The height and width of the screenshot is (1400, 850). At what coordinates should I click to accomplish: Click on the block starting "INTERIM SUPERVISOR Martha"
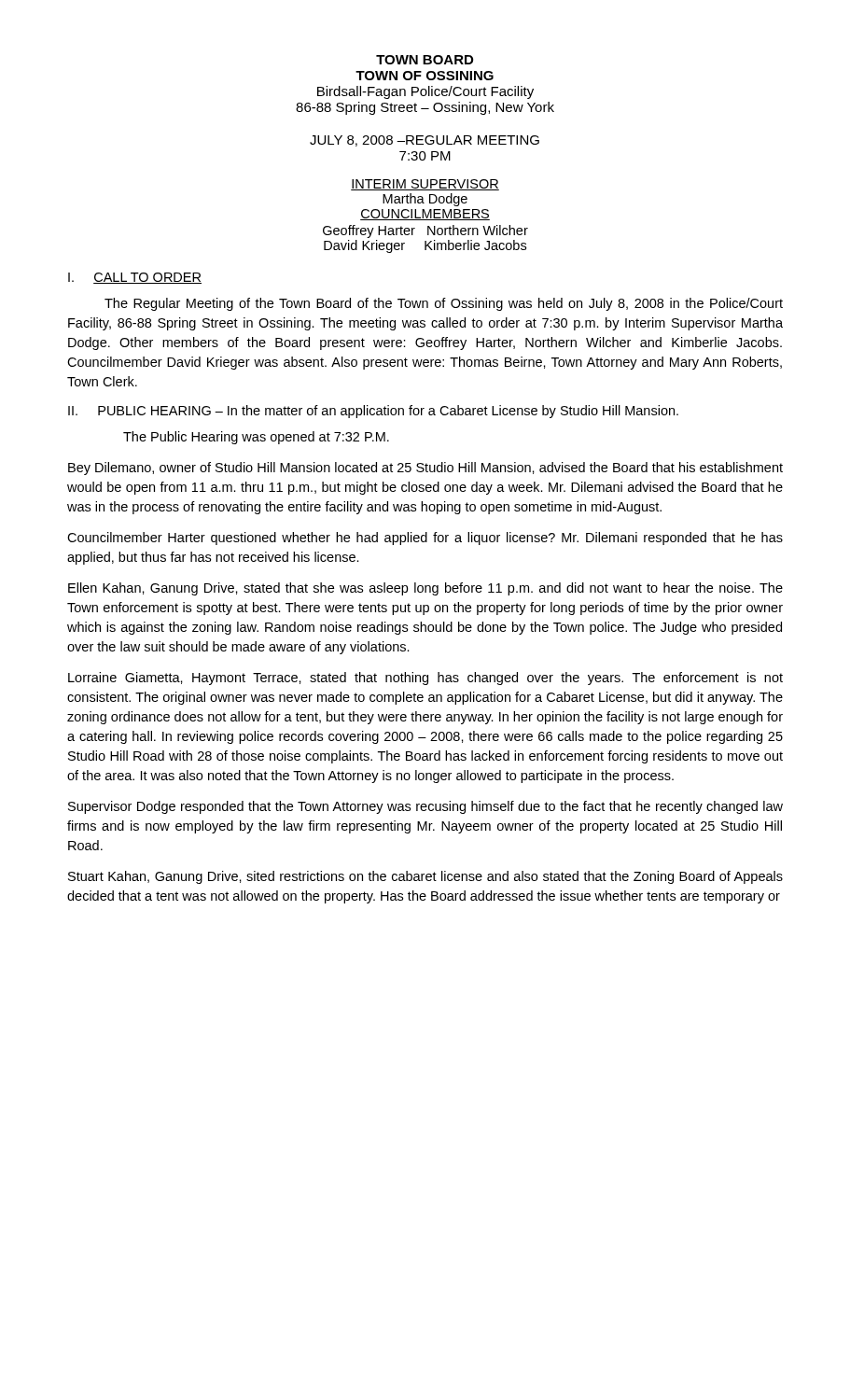[x=425, y=215]
